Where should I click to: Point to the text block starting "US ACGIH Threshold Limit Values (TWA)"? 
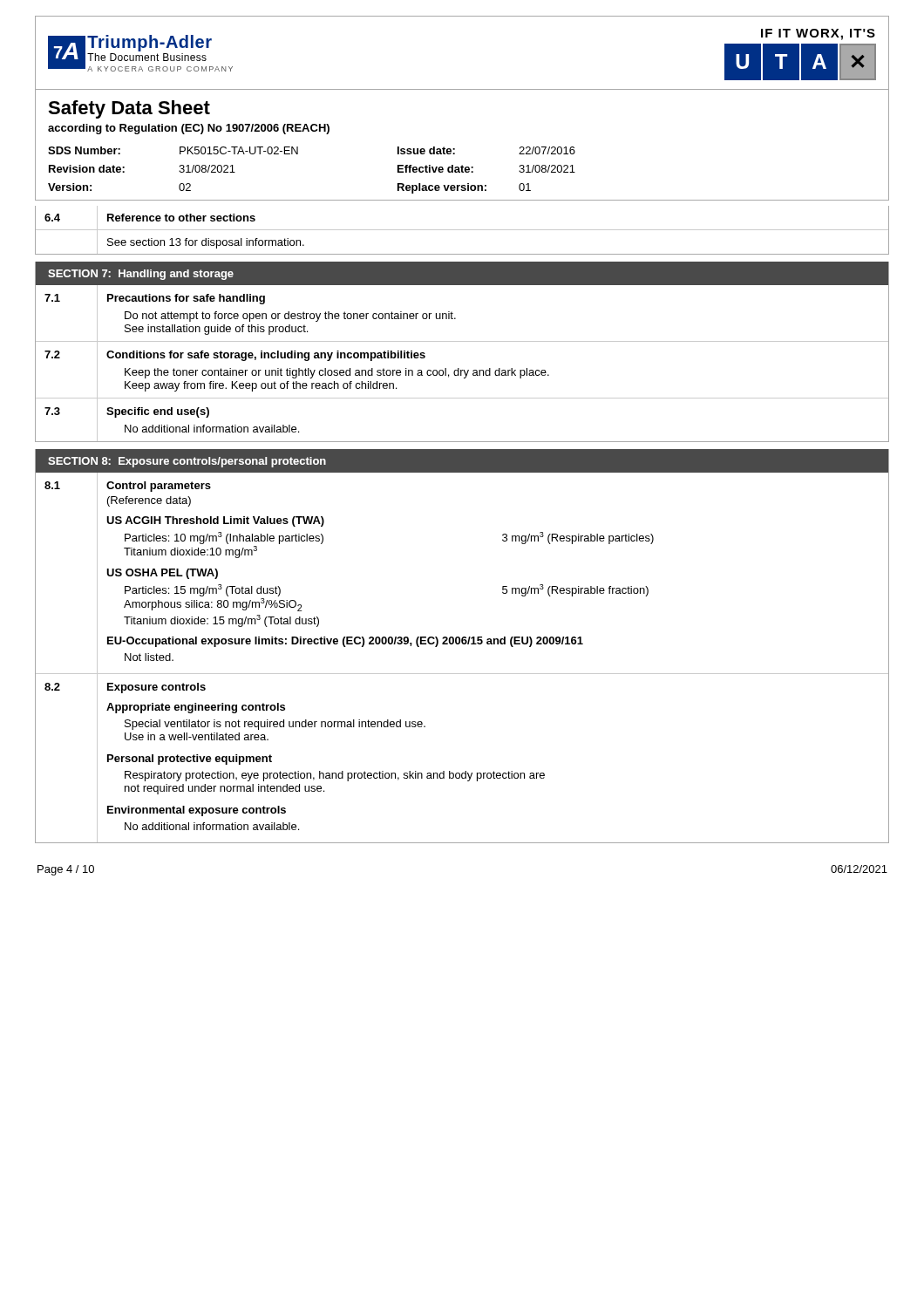tap(215, 520)
